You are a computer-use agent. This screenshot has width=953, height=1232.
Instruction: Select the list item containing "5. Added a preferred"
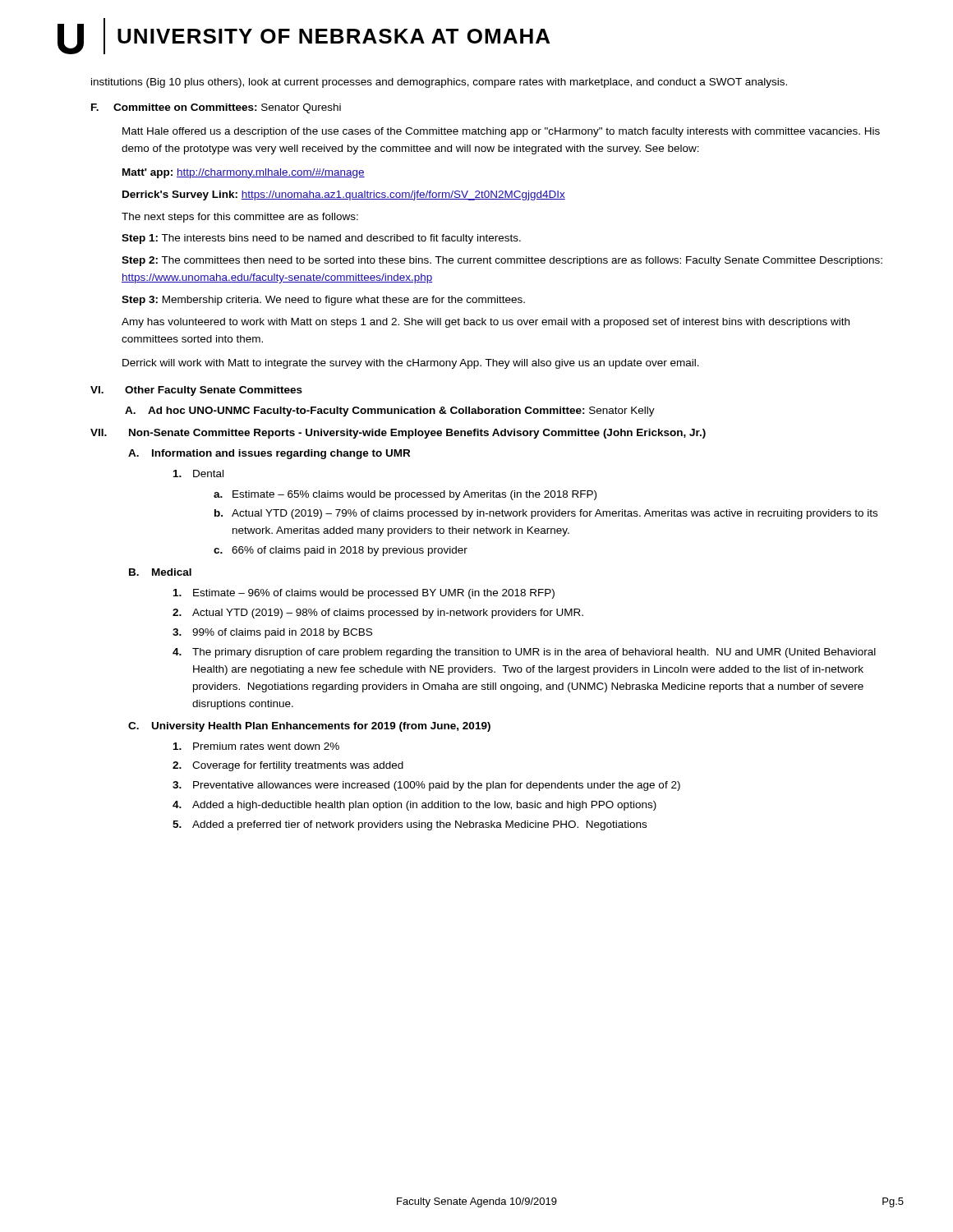click(x=410, y=825)
